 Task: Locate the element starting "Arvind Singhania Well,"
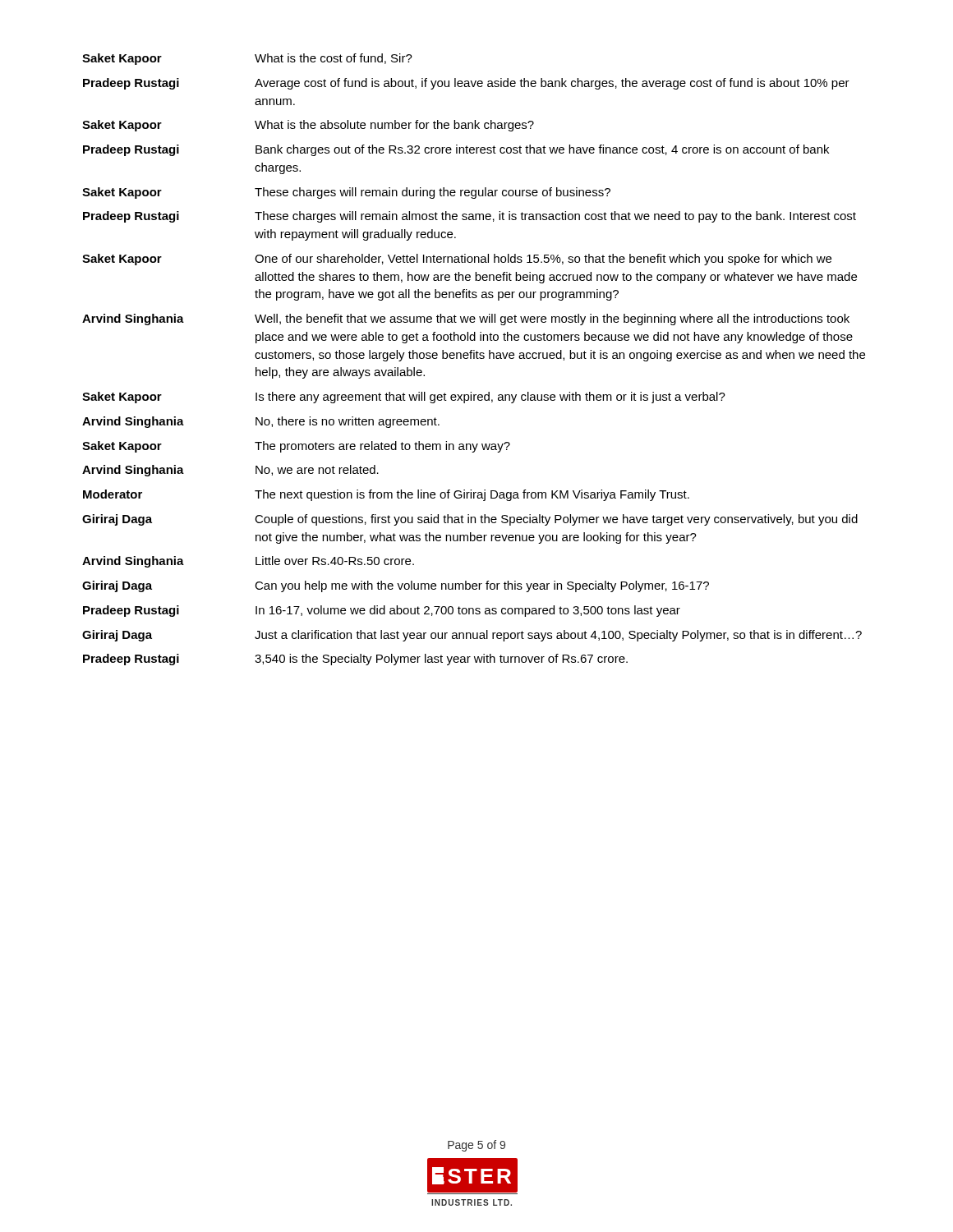pos(476,345)
